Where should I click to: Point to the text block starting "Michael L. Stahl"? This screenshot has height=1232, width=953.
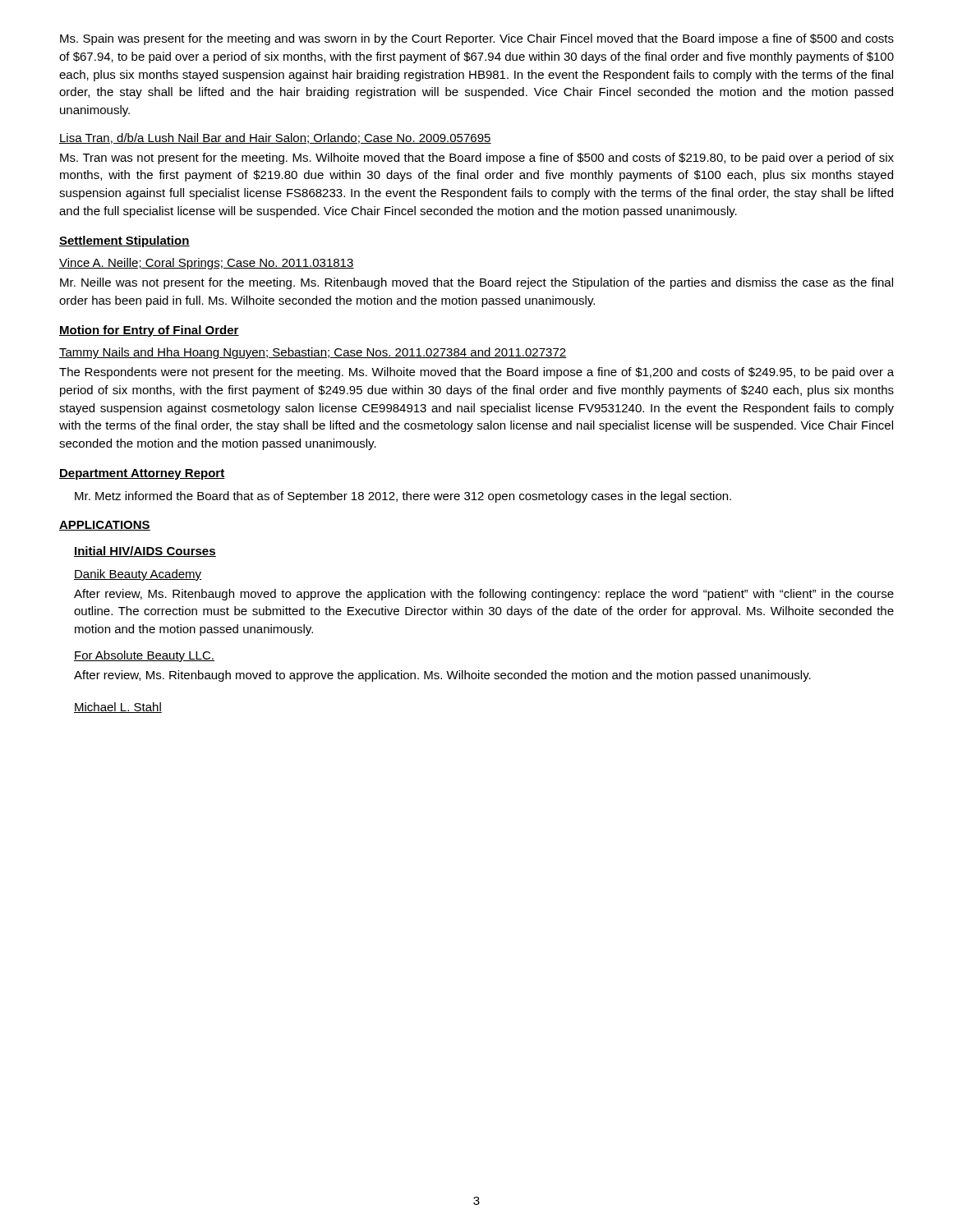click(118, 707)
